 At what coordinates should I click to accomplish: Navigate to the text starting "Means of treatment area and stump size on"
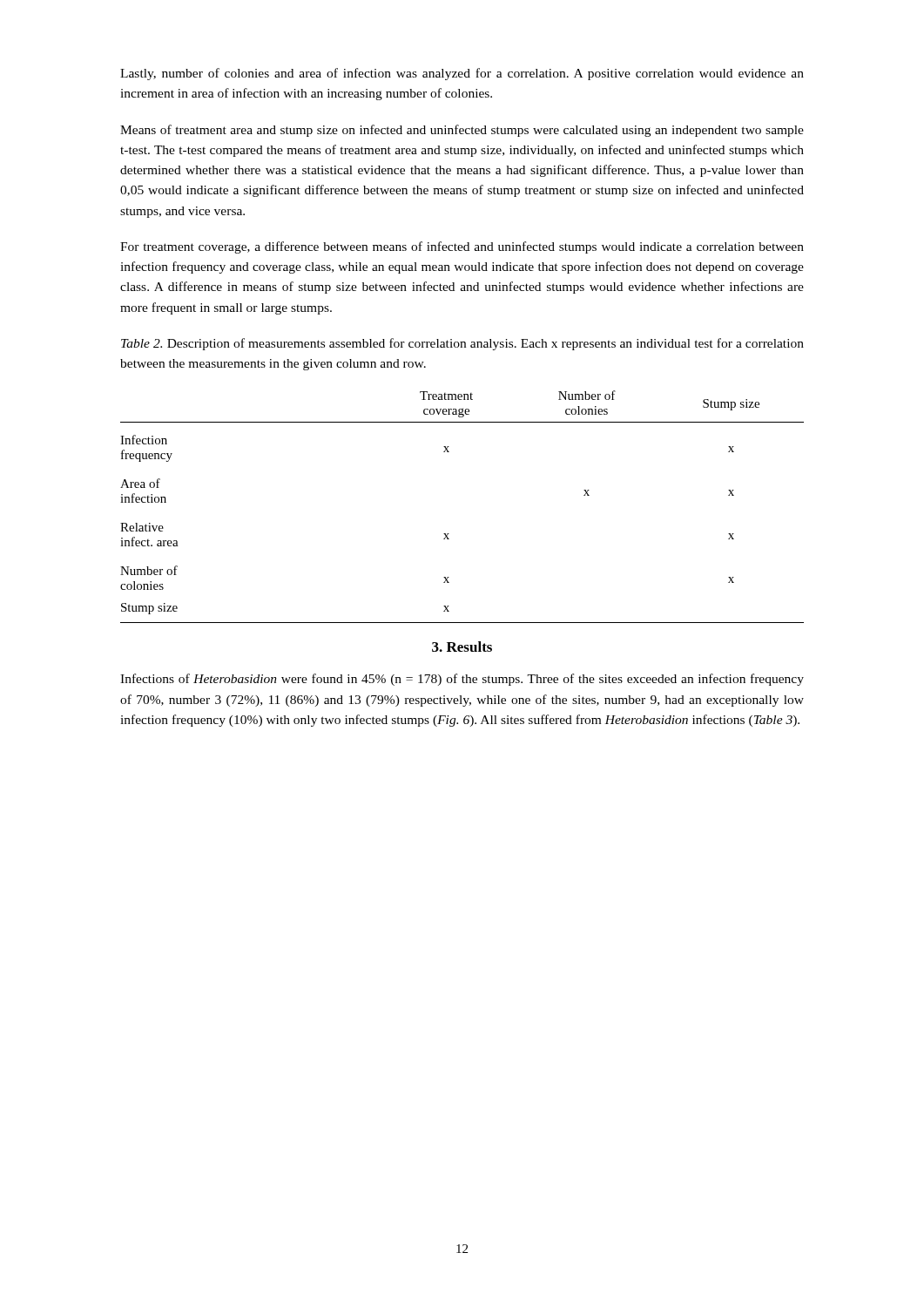[462, 169]
